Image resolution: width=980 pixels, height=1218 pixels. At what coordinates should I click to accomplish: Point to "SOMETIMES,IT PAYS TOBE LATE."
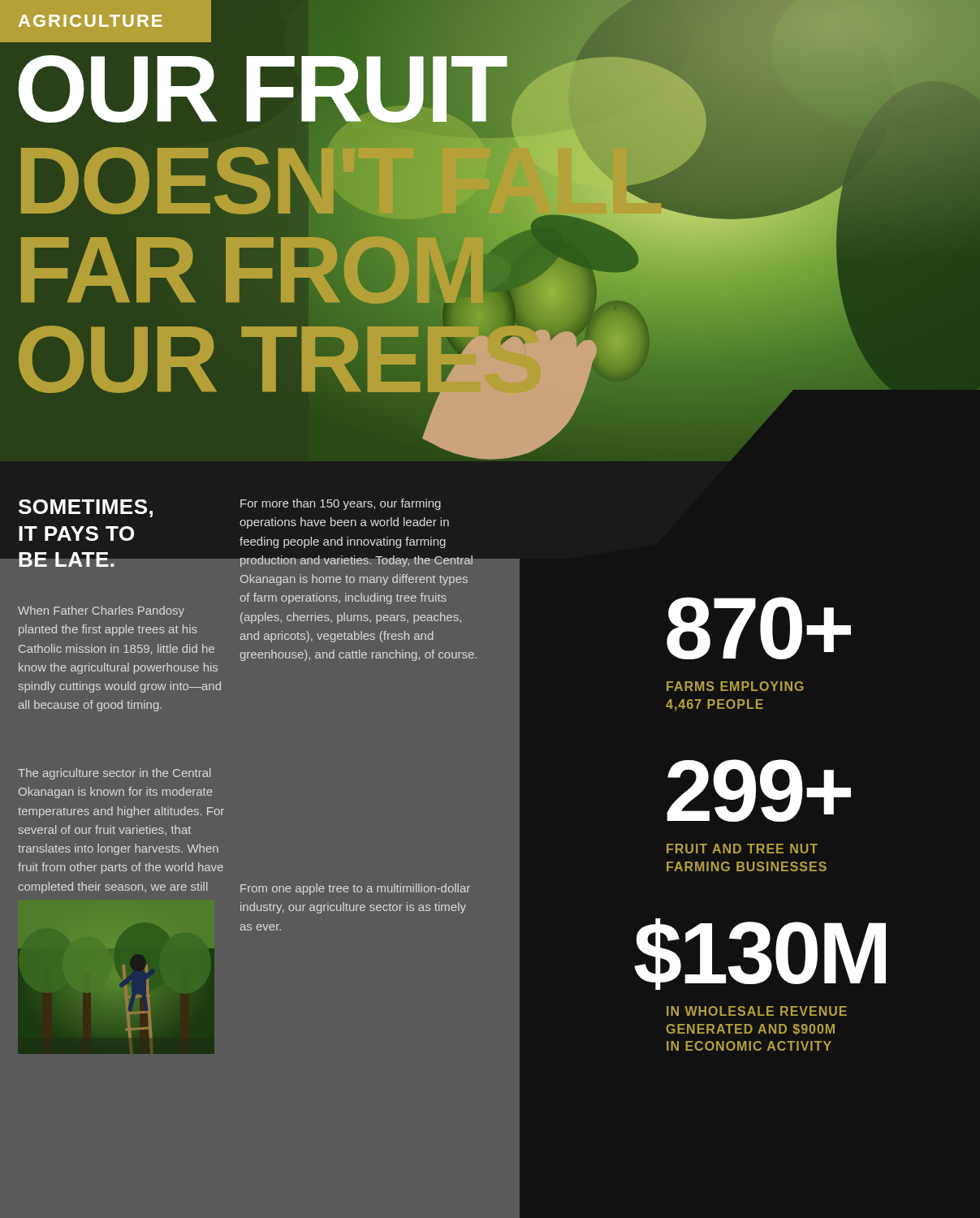pos(86,533)
